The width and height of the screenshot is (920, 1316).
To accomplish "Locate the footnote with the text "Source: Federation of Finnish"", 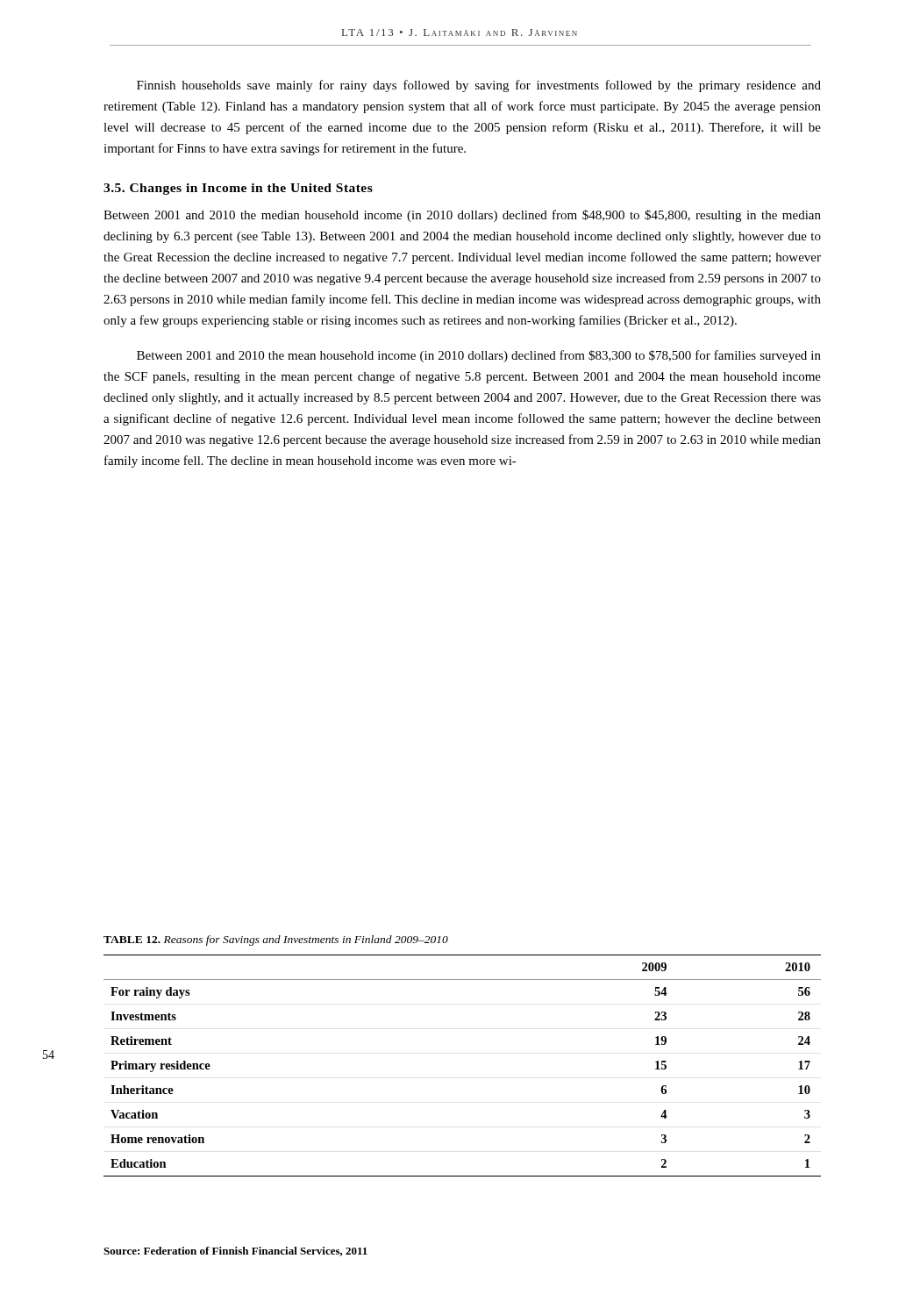I will [236, 1251].
